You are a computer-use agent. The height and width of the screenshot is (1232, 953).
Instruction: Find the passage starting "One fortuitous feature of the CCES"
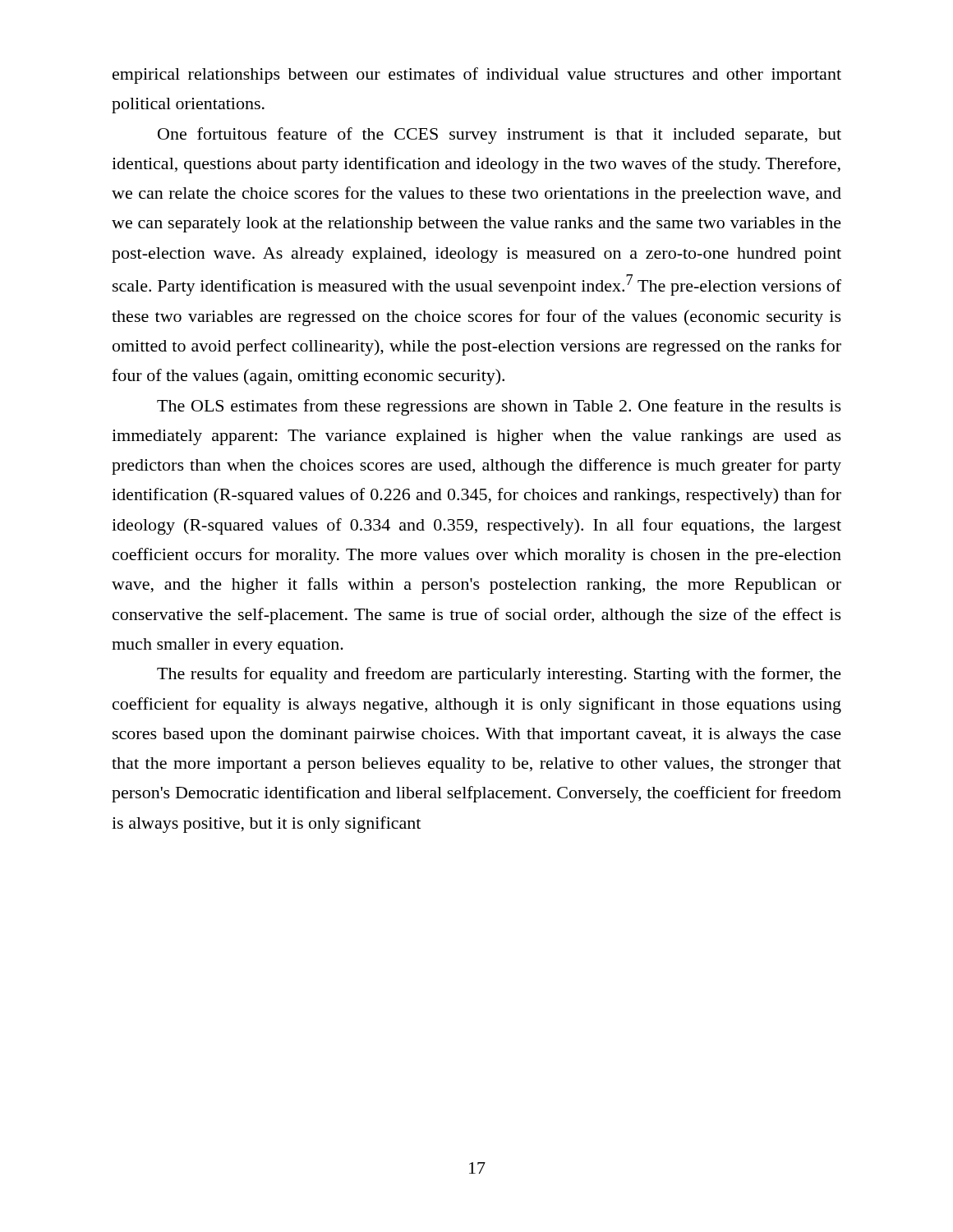476,255
